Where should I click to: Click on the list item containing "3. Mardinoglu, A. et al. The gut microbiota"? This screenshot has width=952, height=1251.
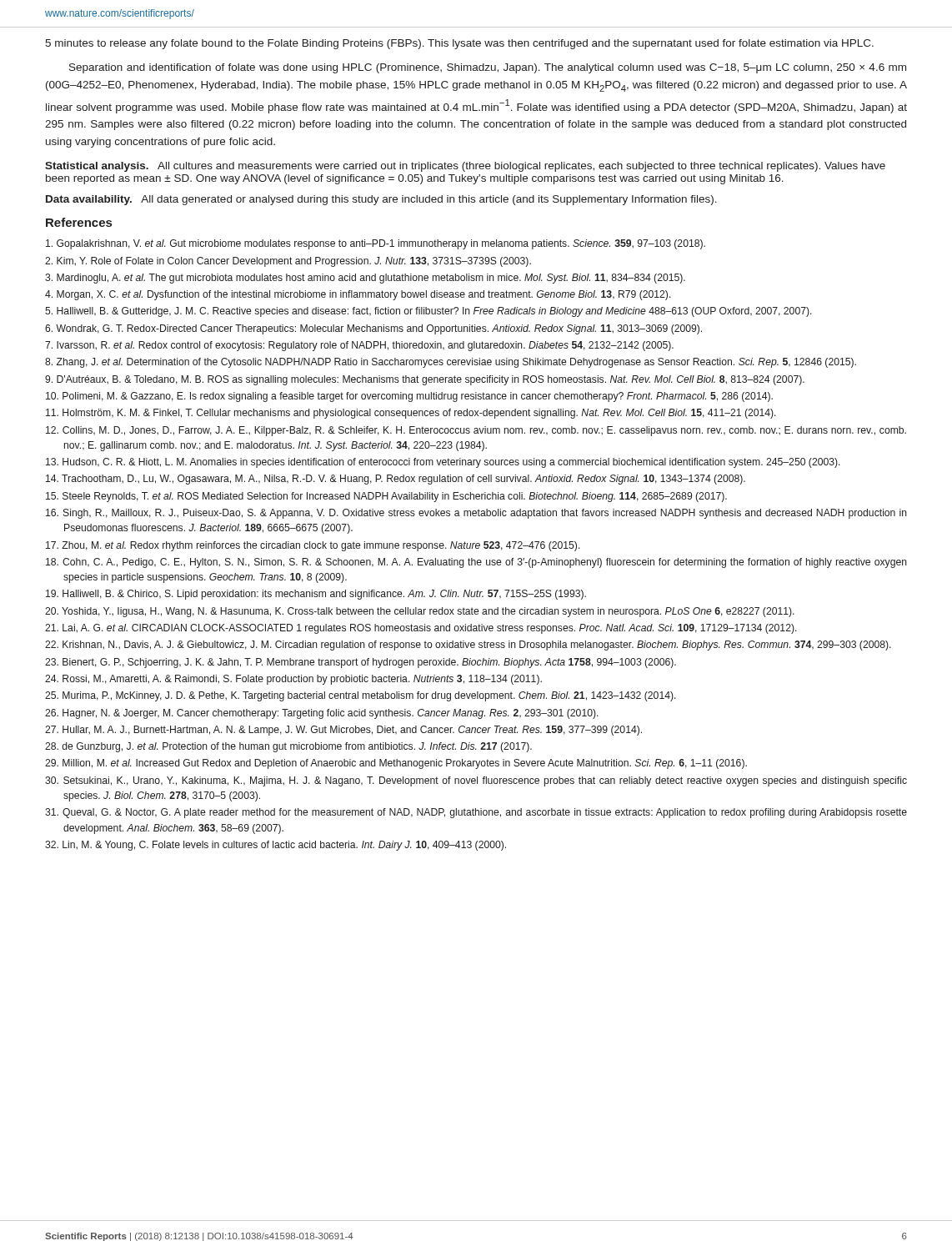(365, 278)
